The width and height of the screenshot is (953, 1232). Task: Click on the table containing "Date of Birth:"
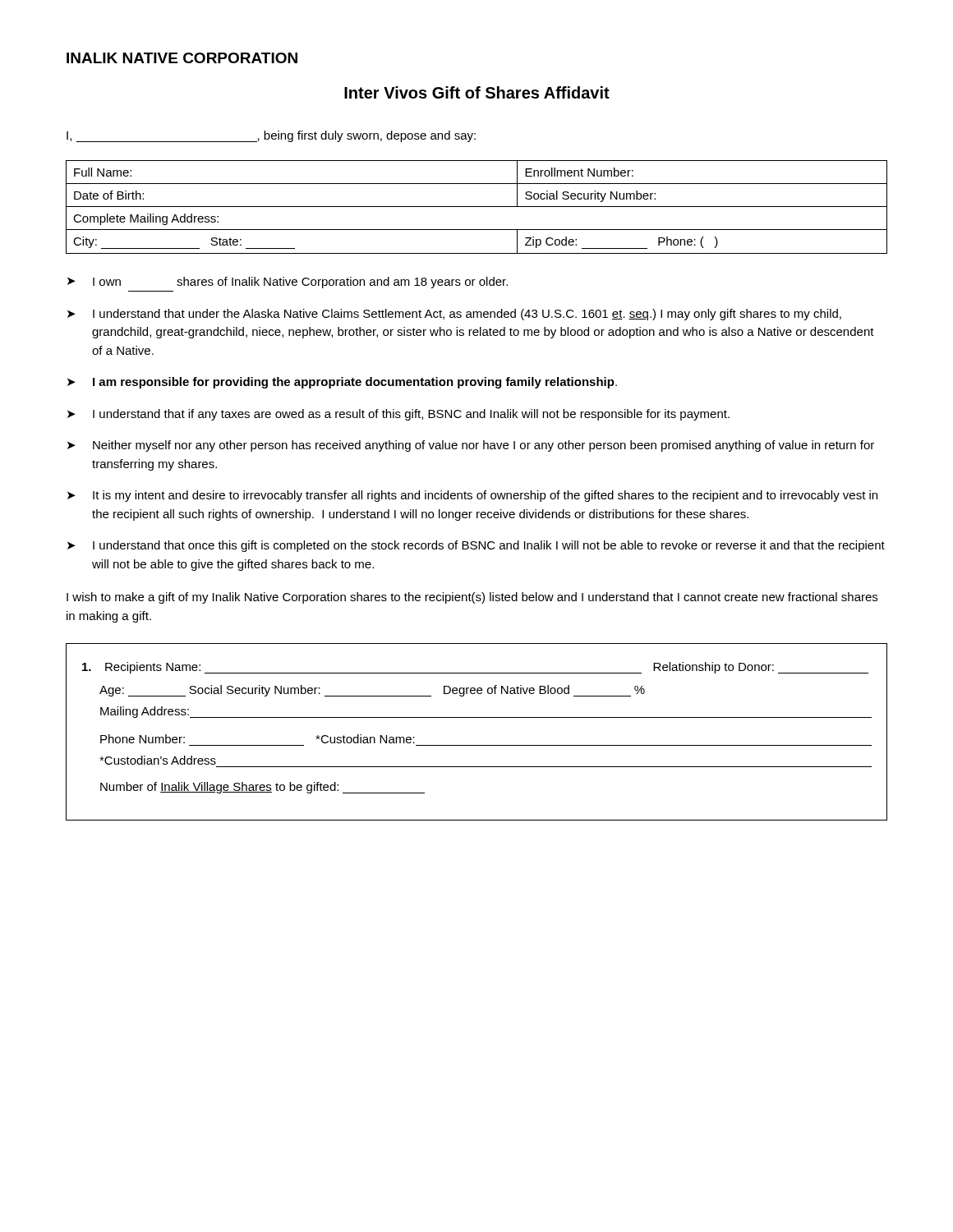coord(476,207)
